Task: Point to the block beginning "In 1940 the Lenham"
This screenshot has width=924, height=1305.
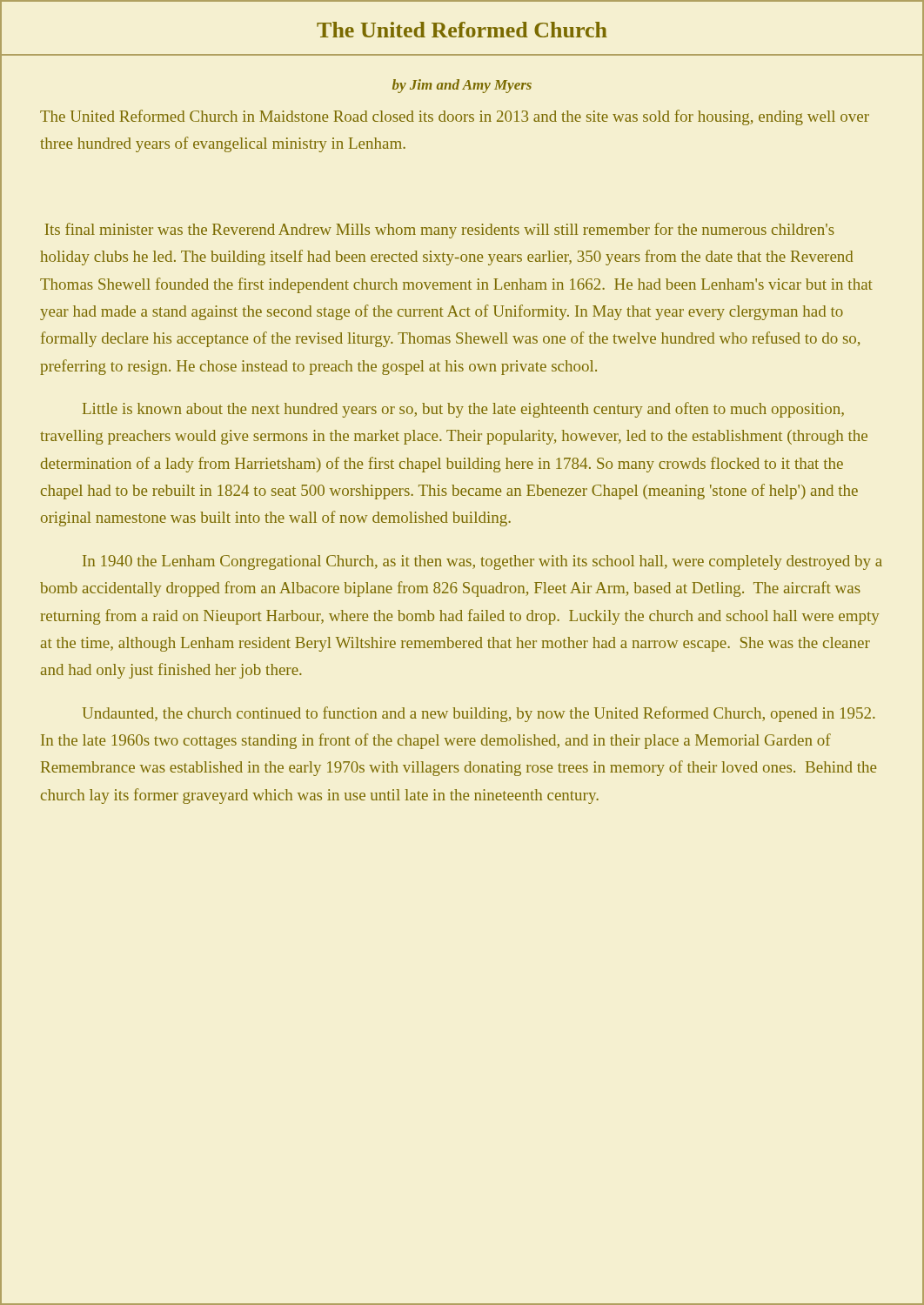Action: click(x=461, y=615)
